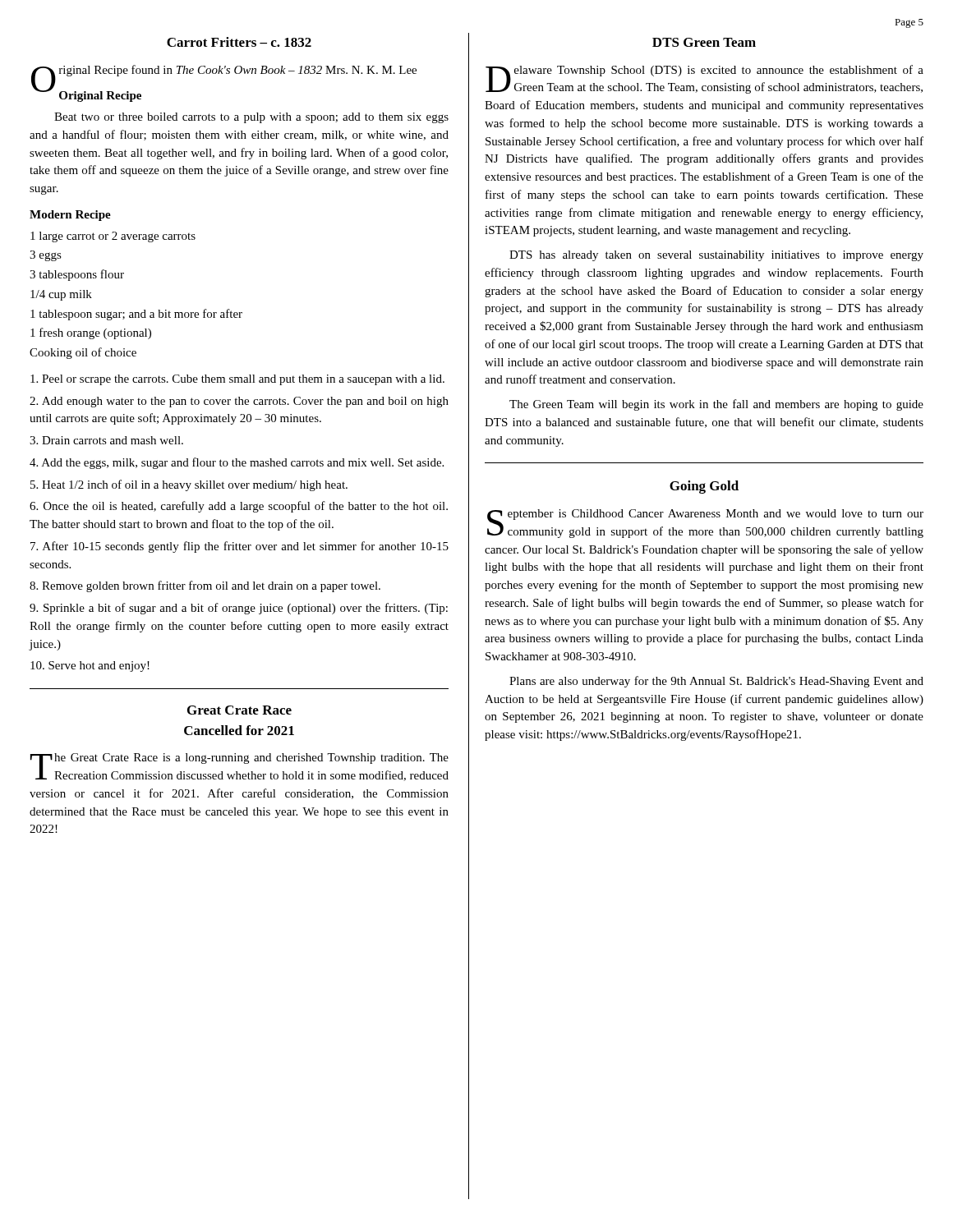Locate the list item containing "3 eggs"
The image size is (953, 1232).
(x=45, y=255)
